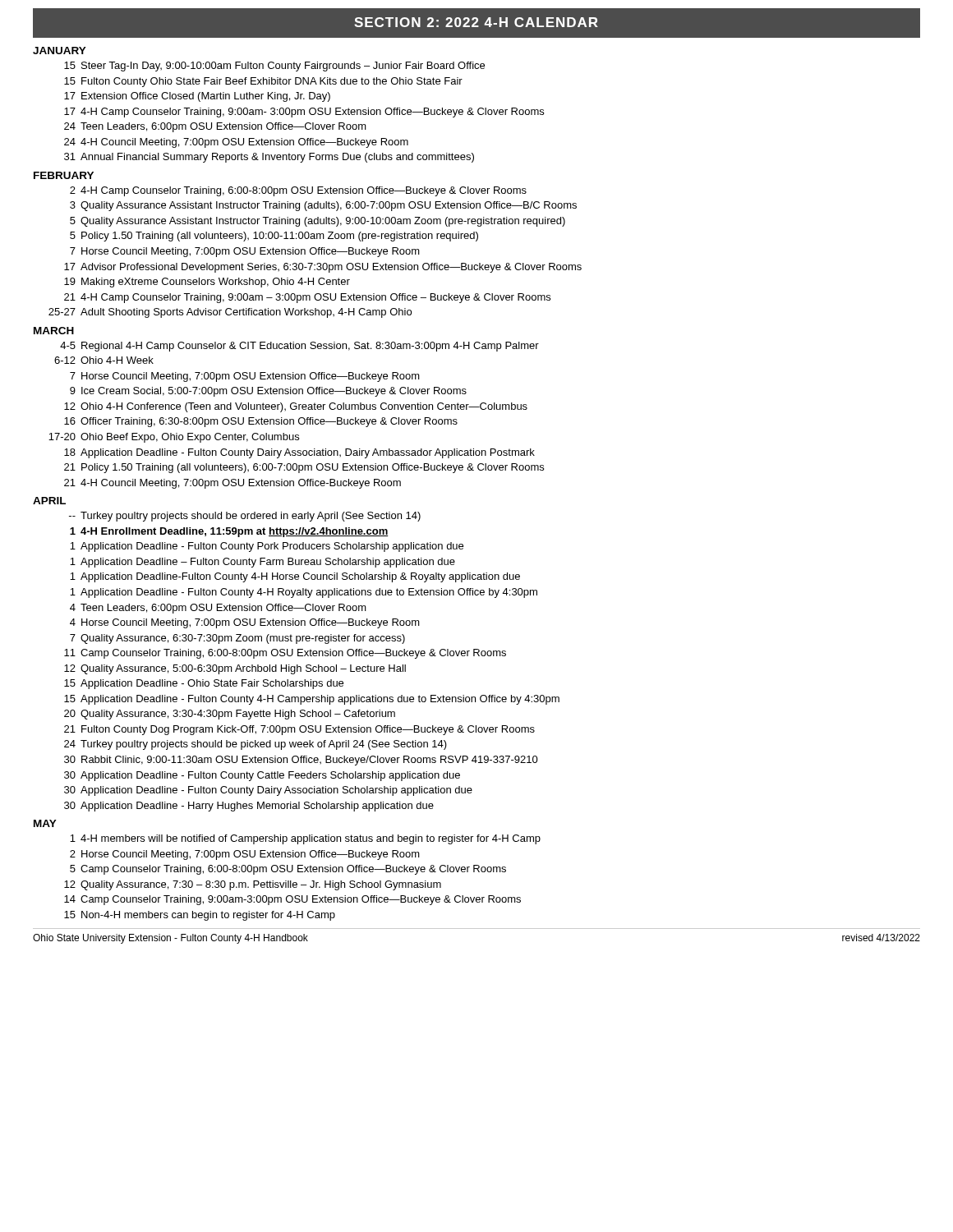Point to the block beginning "15Fulton County Ohio State"

[263, 82]
